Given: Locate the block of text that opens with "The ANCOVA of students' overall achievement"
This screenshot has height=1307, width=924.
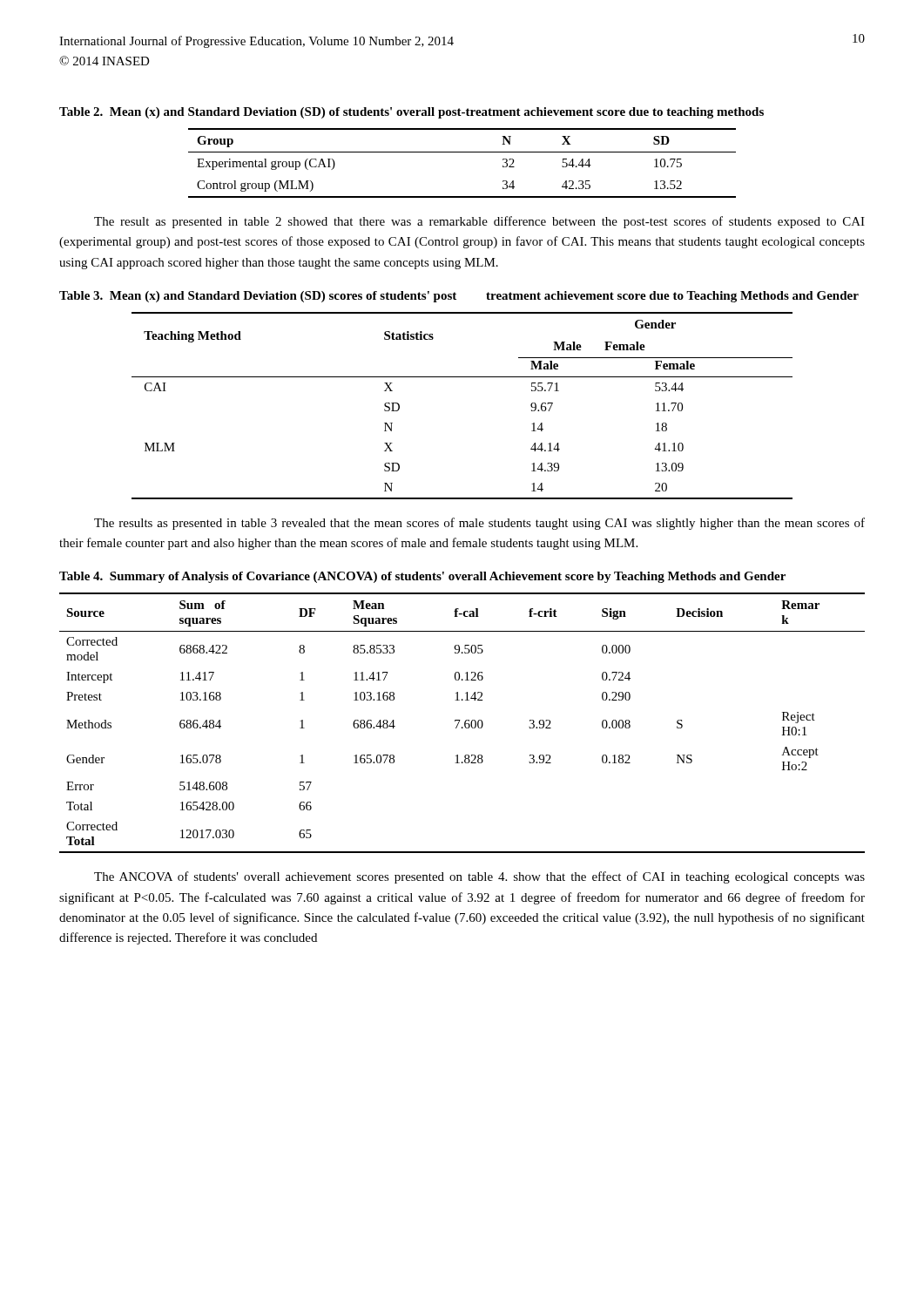Looking at the screenshot, I should [462, 907].
